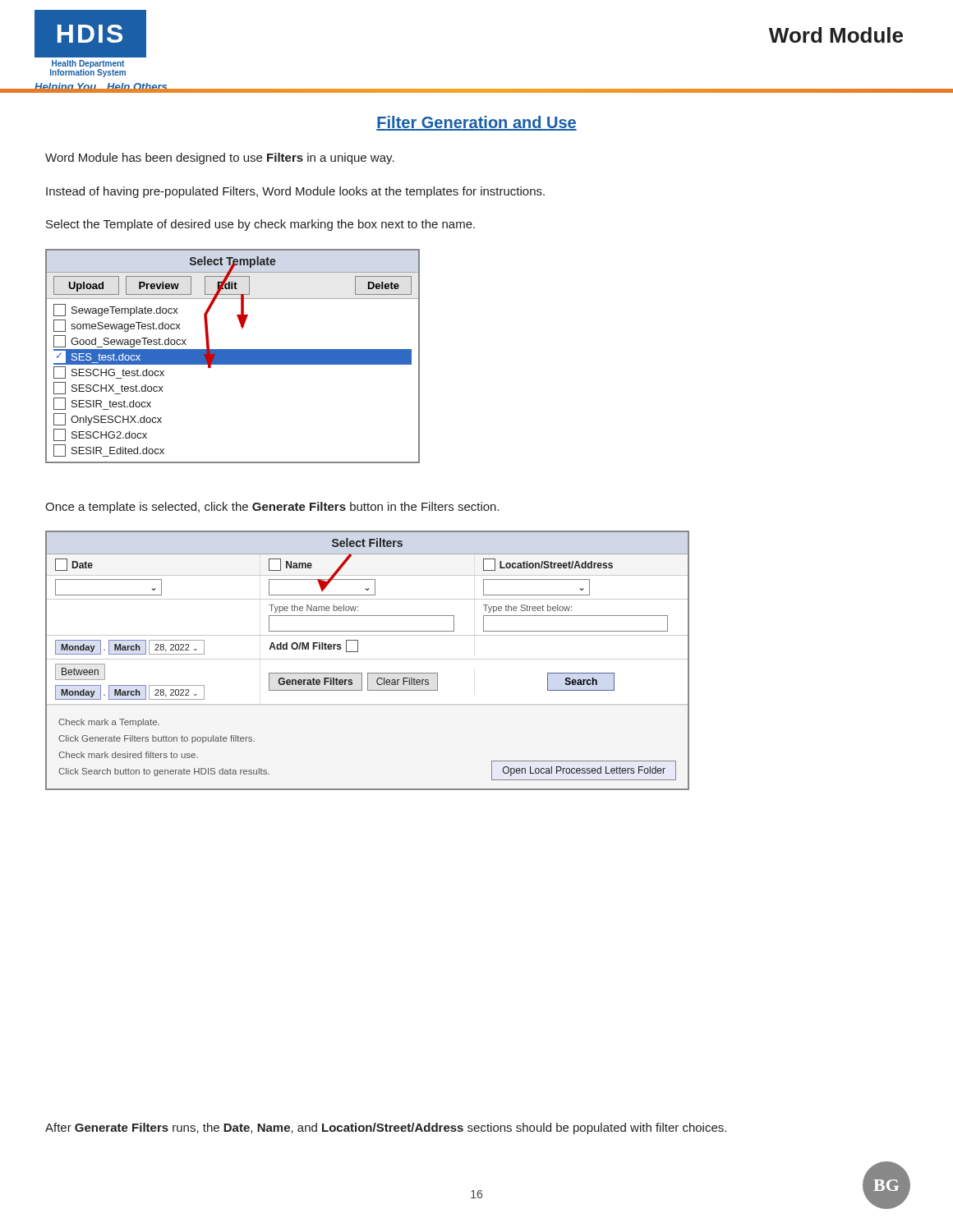This screenshot has width=953, height=1232.
Task: Click on the text block that says "Once a template is selected, click the Generate"
Action: click(273, 506)
